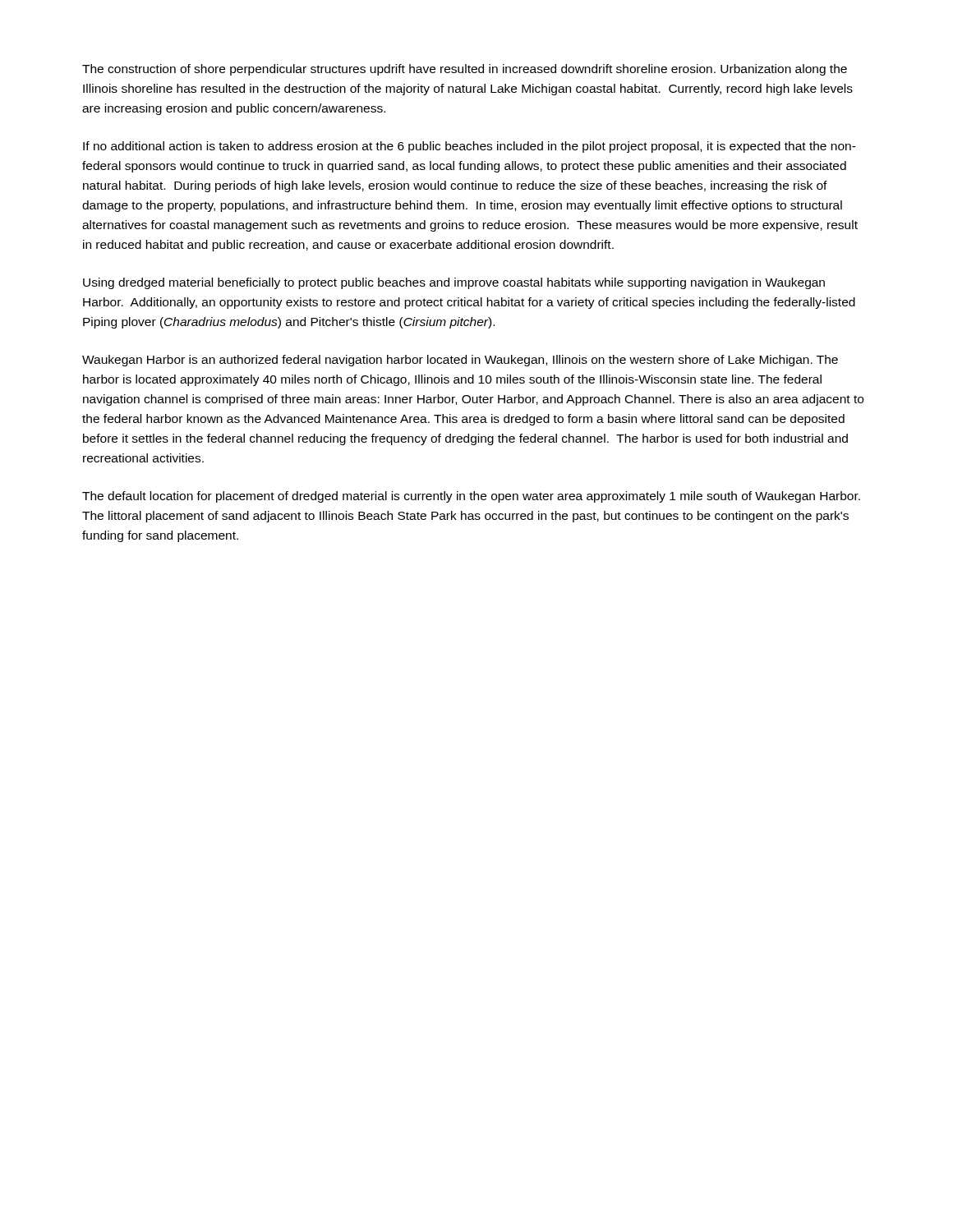Viewport: 953px width, 1232px height.
Task: Find the passage starting "Waukegan Harbor is an authorized federal navigation"
Action: tap(473, 409)
